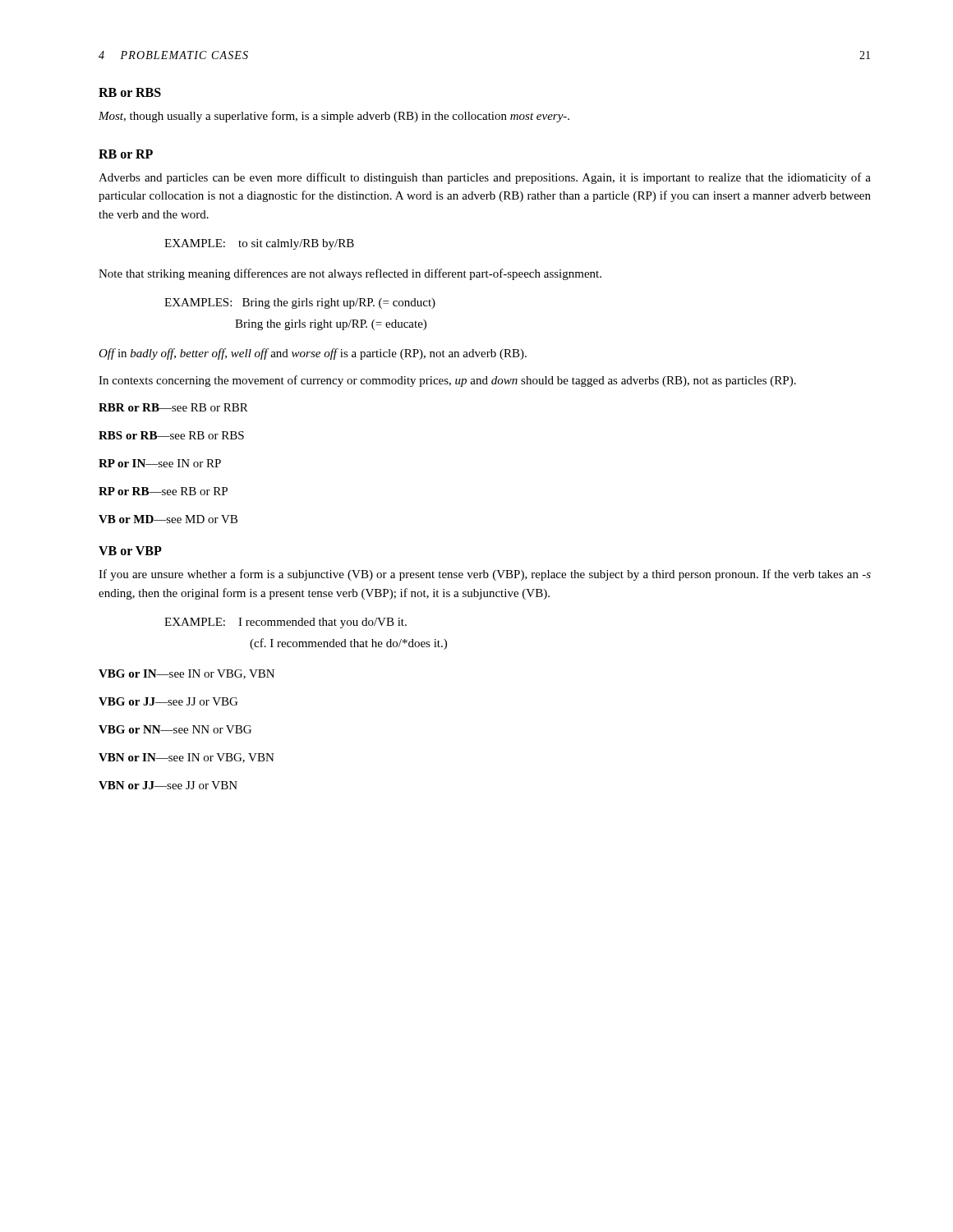
Task: Navigate to the element starting "RB or RP"
Action: (126, 154)
